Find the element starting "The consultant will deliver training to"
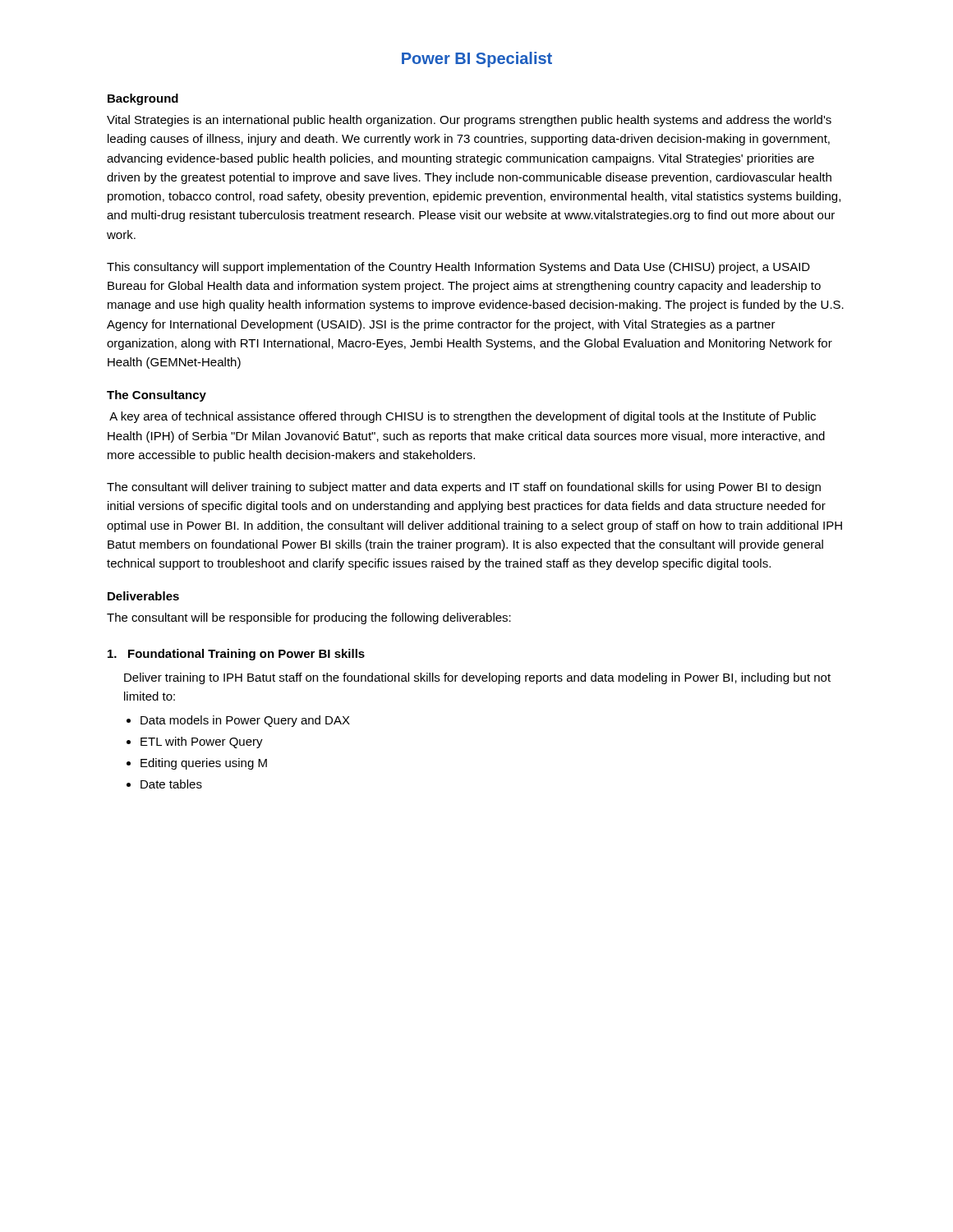This screenshot has width=953, height=1232. 475,525
